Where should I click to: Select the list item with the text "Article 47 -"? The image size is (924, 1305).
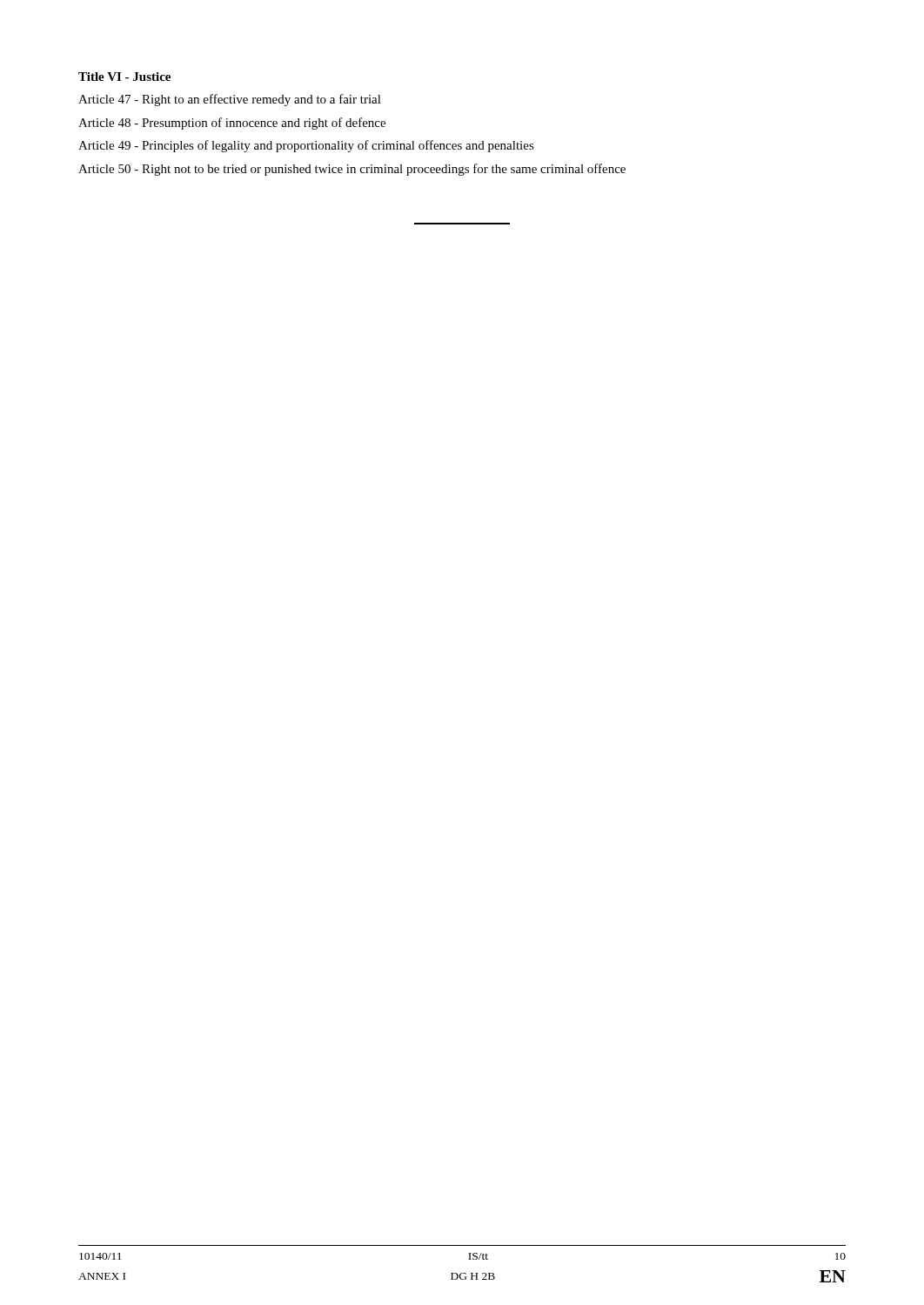[x=230, y=99]
